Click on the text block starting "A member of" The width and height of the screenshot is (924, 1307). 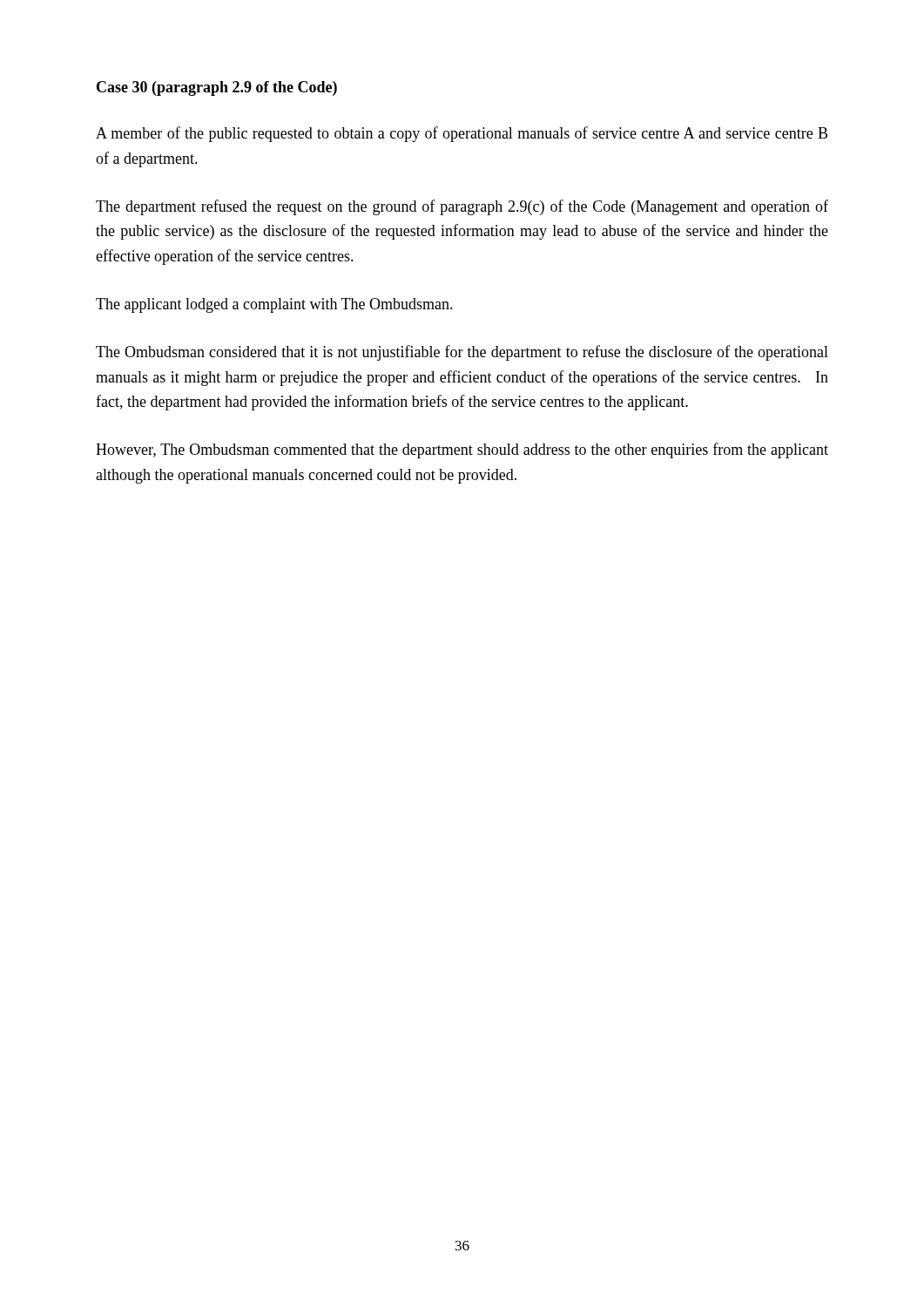462,146
